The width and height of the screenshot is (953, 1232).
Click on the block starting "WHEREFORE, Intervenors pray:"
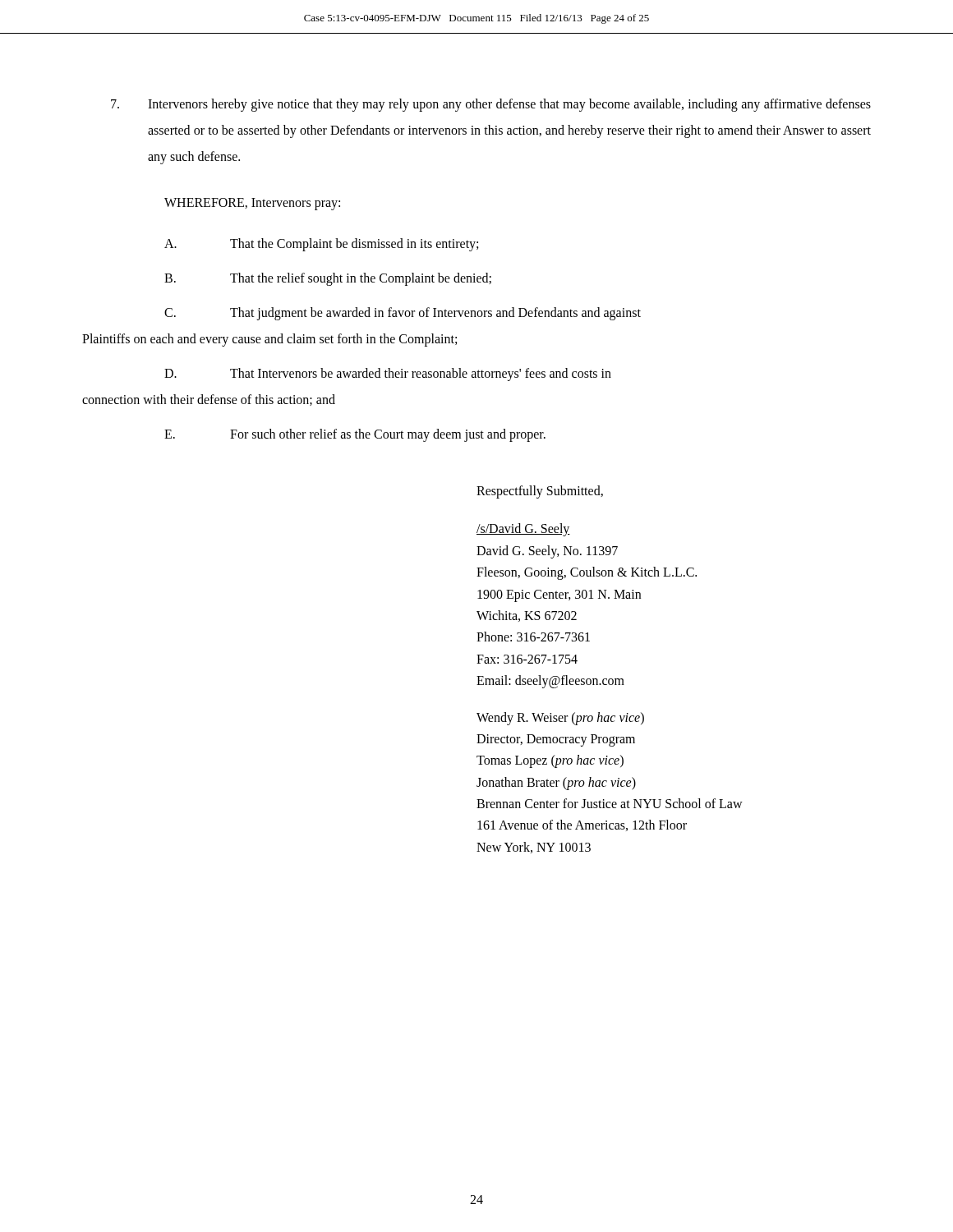[x=253, y=202]
